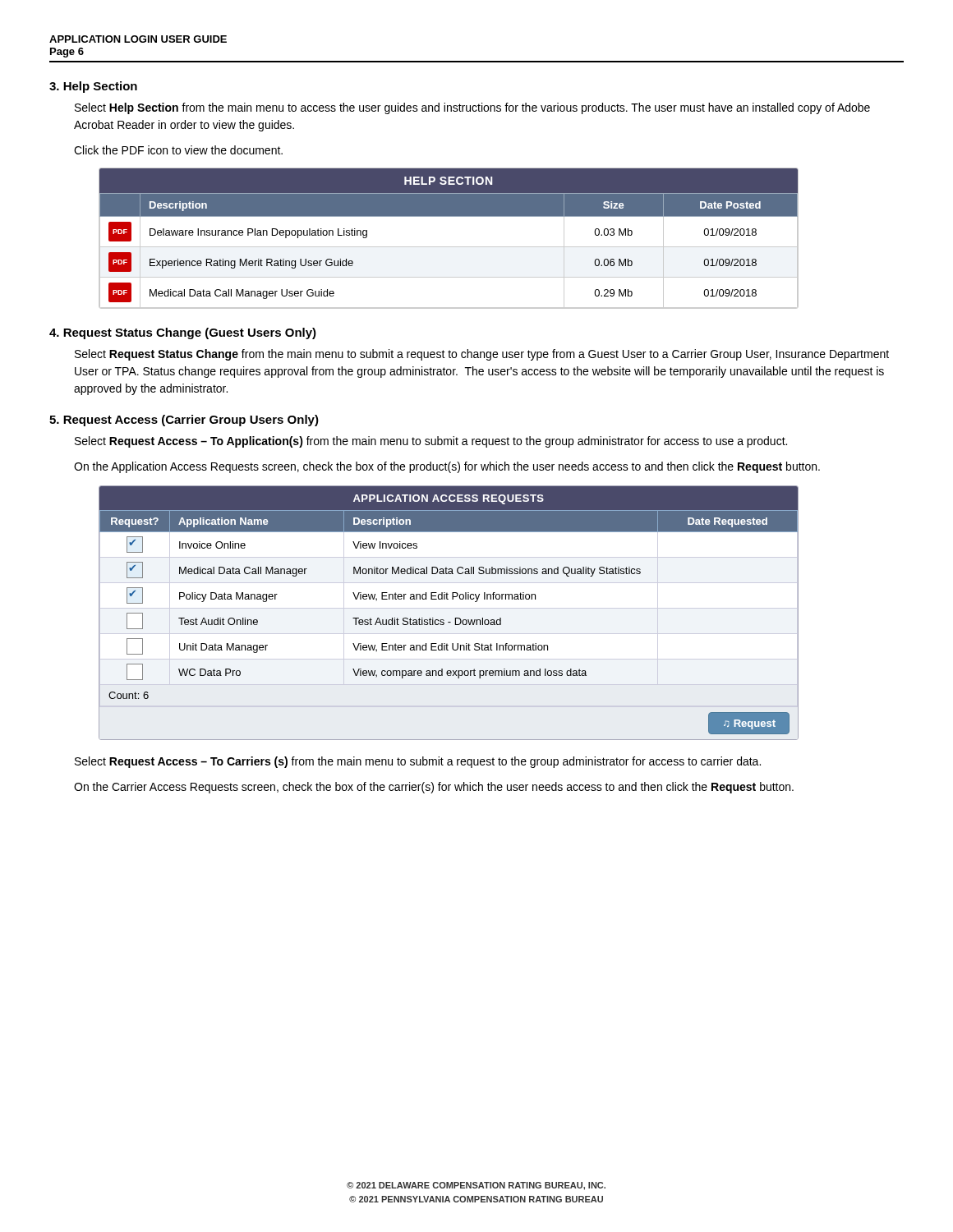Locate the section header containing "4. Request Status Change (Guest"

[x=183, y=332]
